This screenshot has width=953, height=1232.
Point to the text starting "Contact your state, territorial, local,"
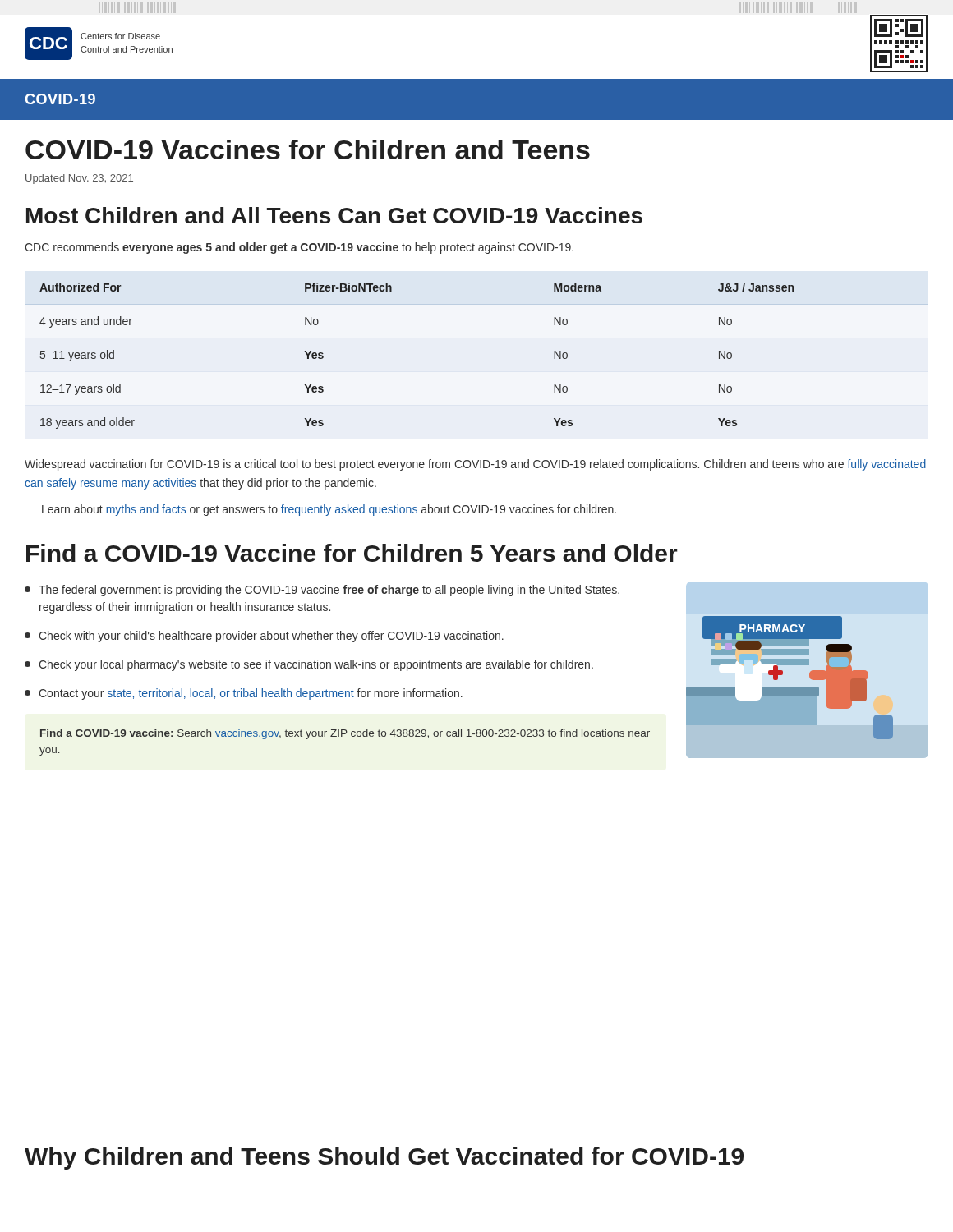pyautogui.click(x=244, y=693)
